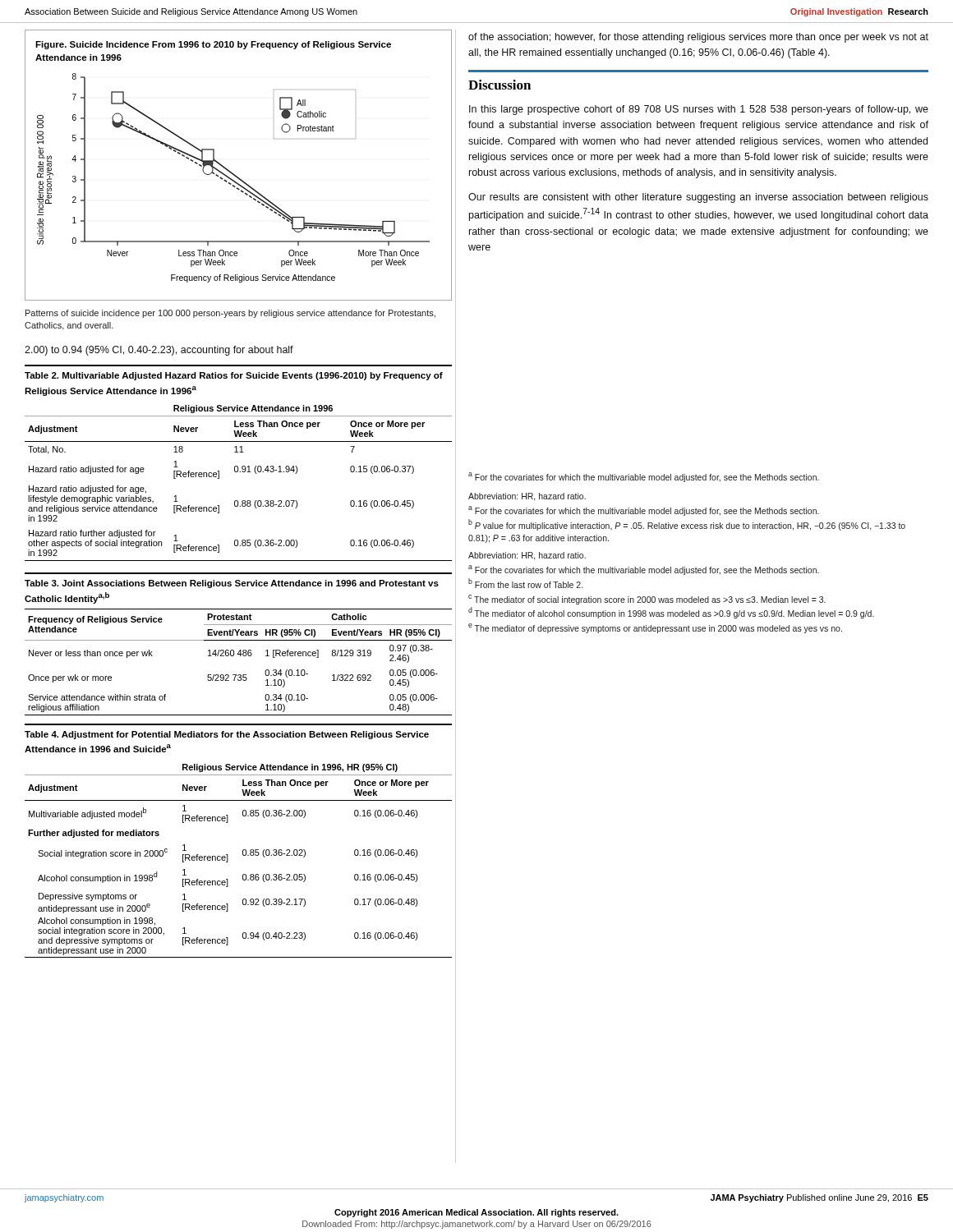
Task: Click on the text block with the text "In this large prospective"
Action: click(698, 141)
